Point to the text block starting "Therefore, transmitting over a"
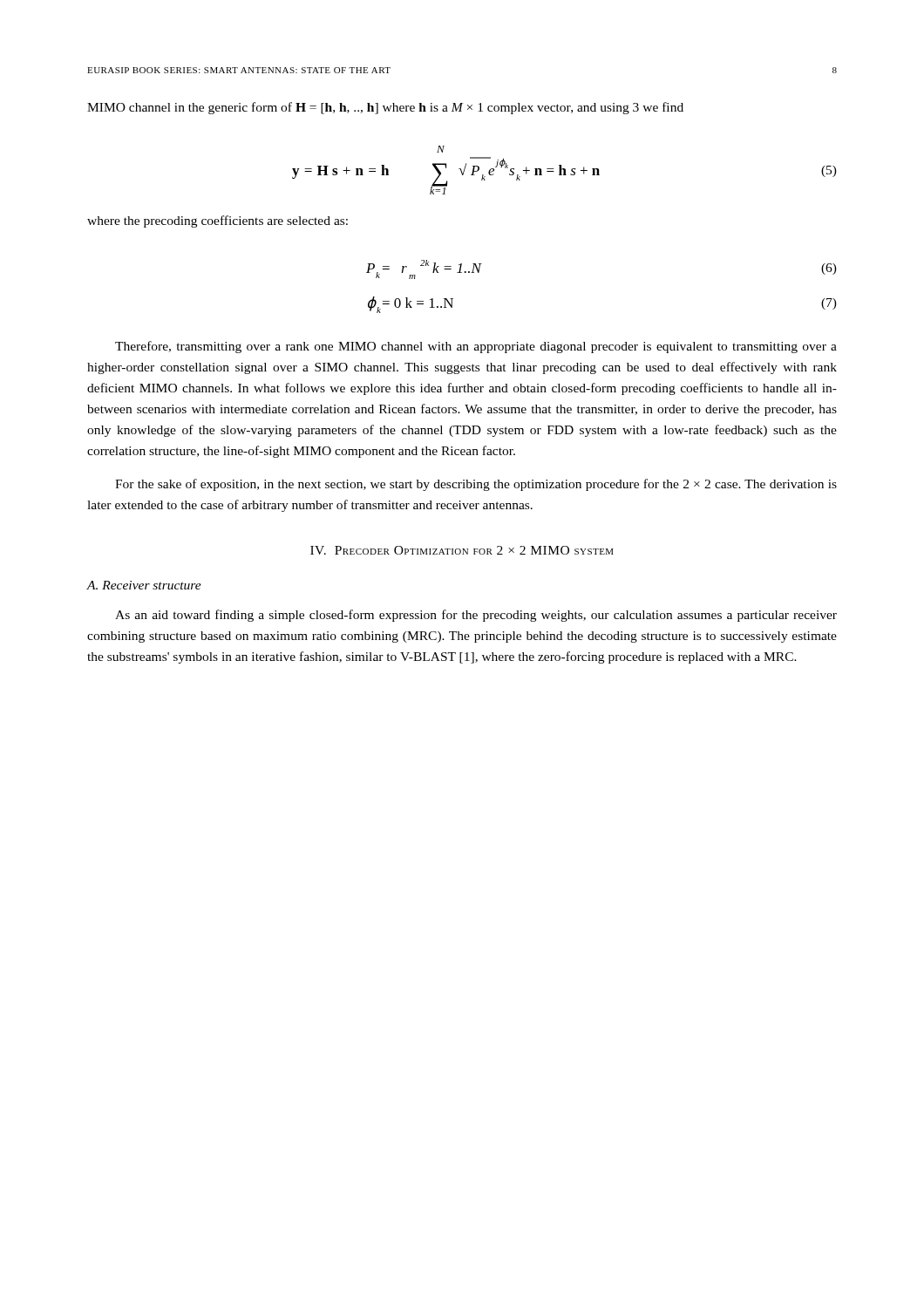This screenshot has height=1308, width=924. click(462, 398)
